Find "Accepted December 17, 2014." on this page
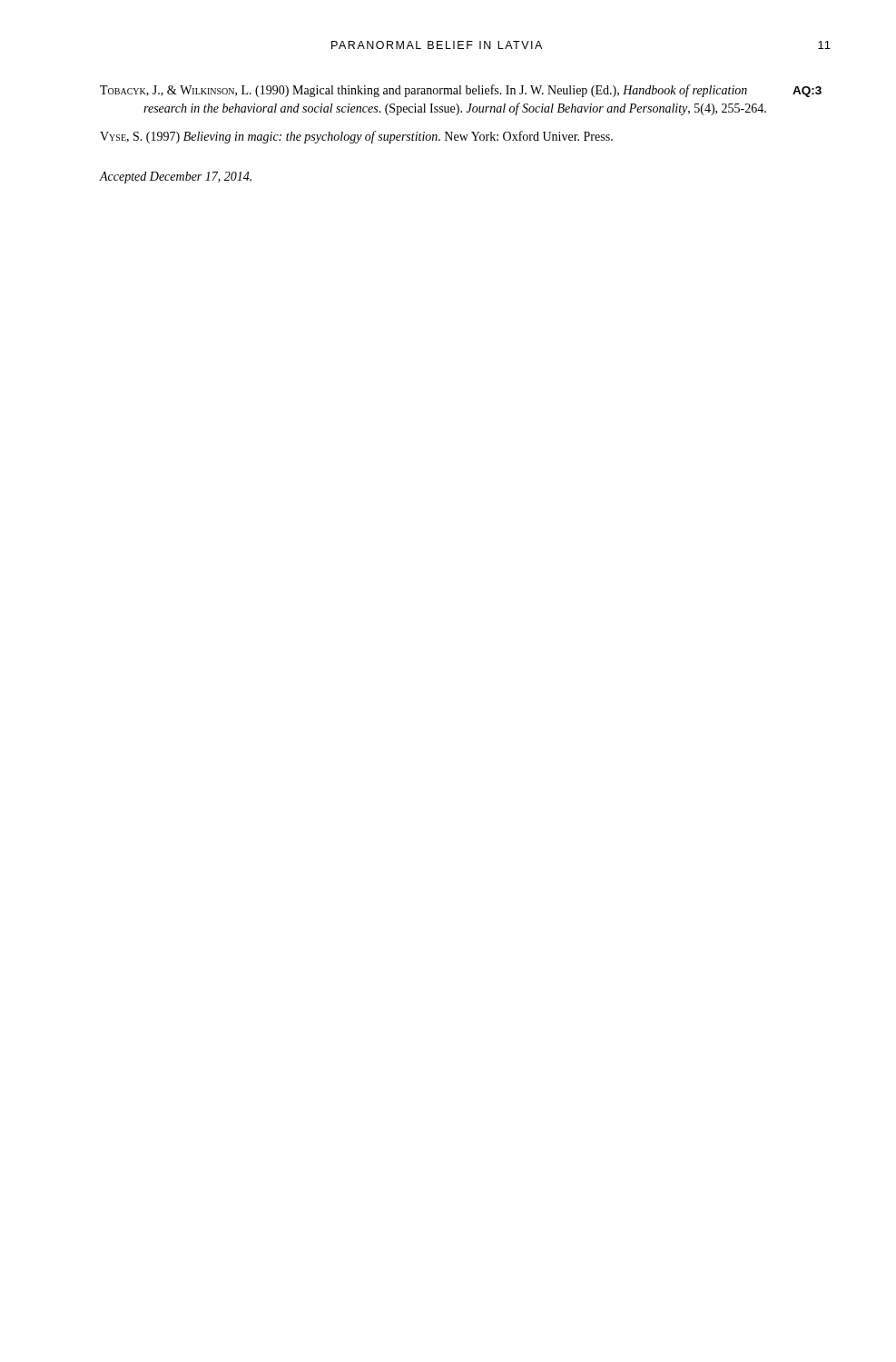The image size is (896, 1362). tap(176, 177)
